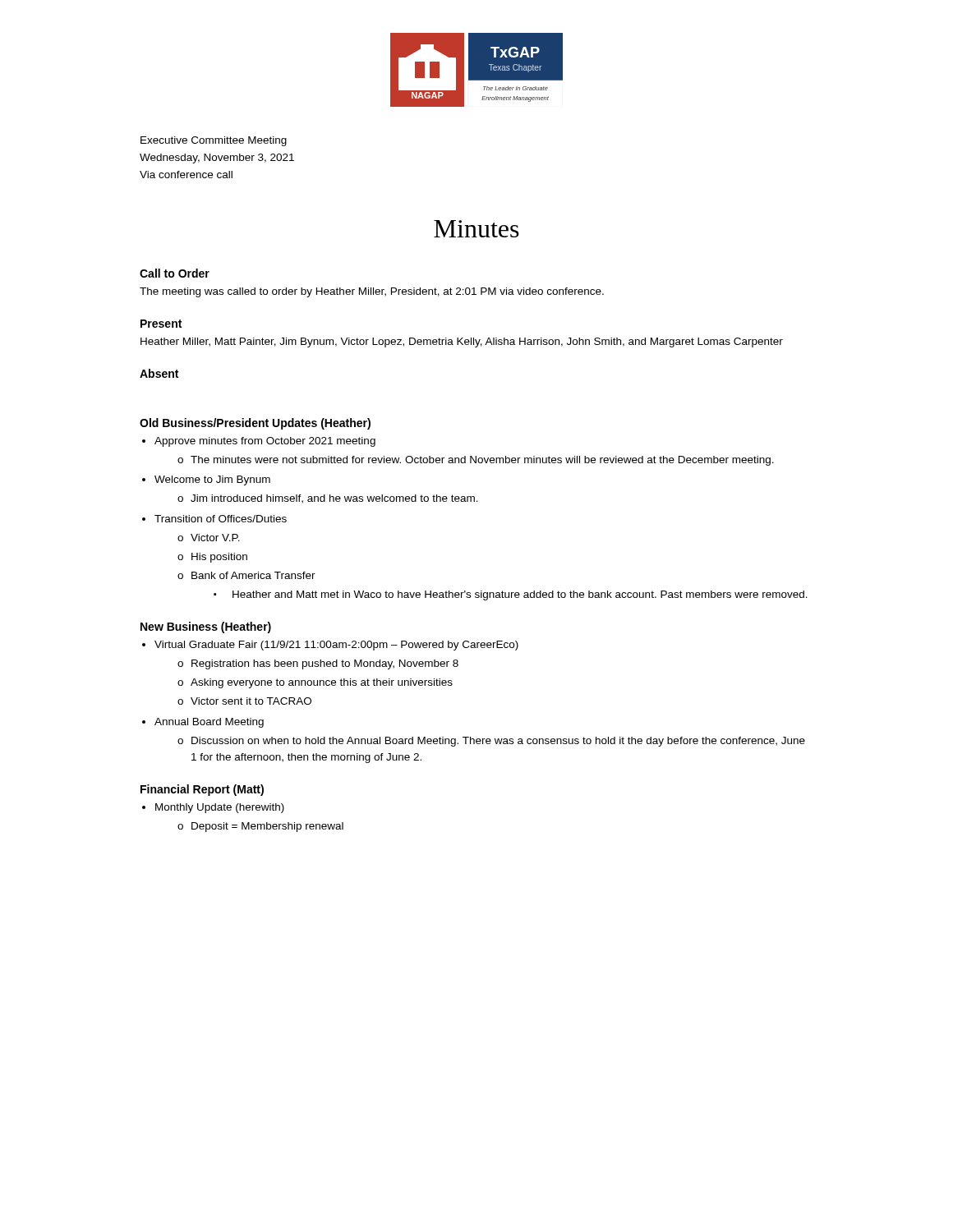The height and width of the screenshot is (1232, 953).
Task: Locate the logo
Action: [476, 71]
